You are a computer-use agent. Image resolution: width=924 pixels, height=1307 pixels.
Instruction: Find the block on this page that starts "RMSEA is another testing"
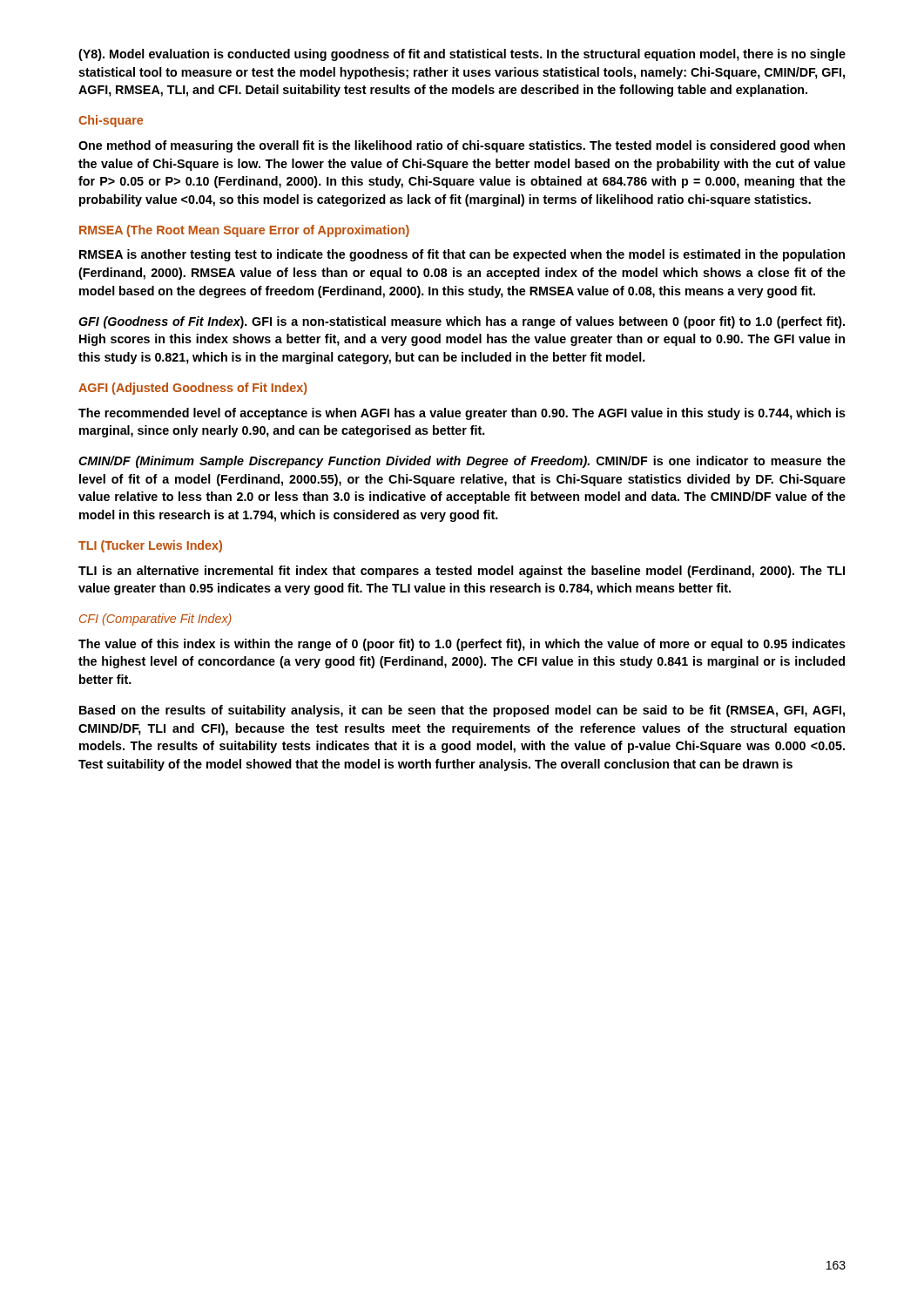pyautogui.click(x=462, y=273)
